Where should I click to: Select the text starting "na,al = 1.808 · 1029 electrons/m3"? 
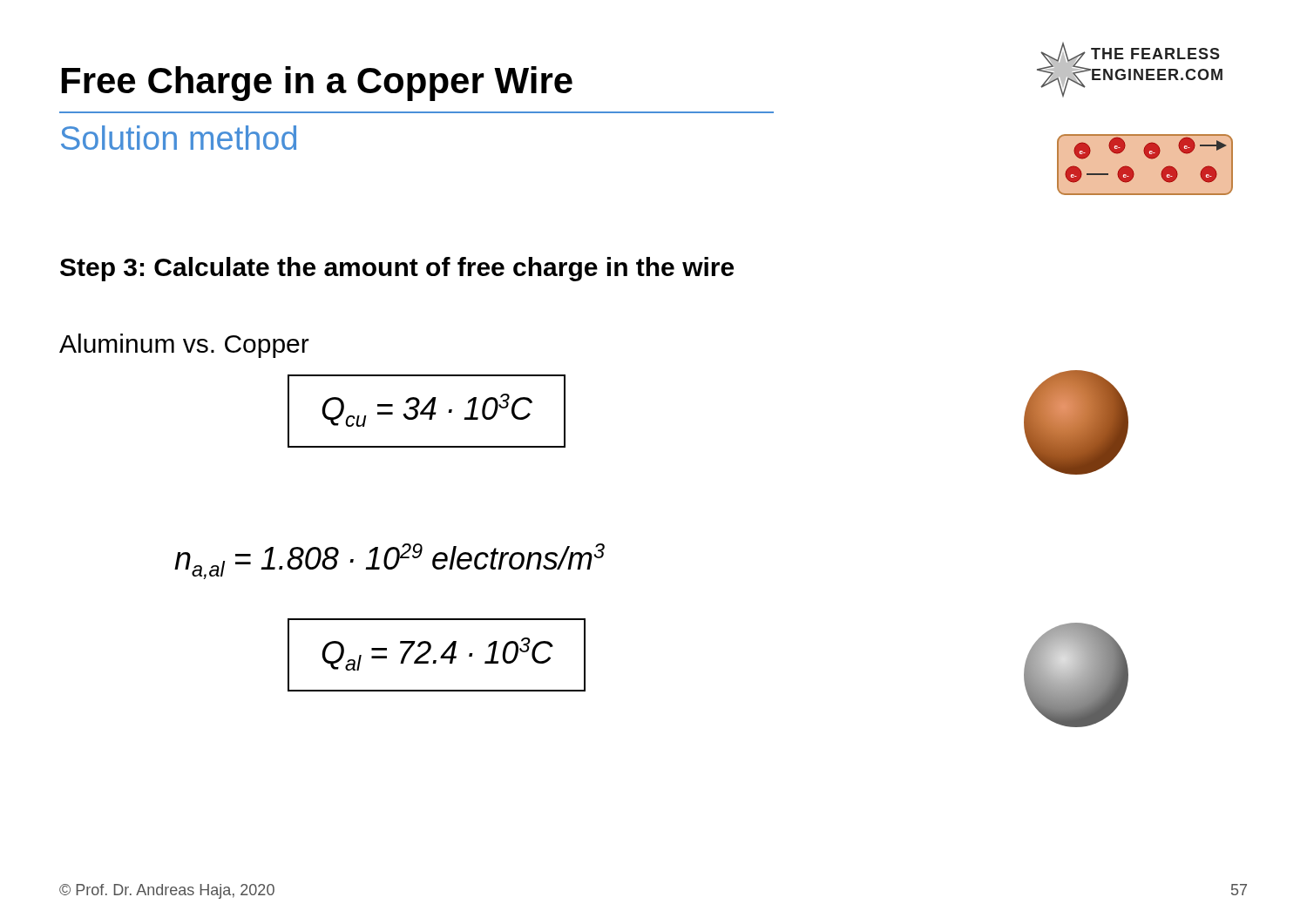pyautogui.click(x=389, y=561)
